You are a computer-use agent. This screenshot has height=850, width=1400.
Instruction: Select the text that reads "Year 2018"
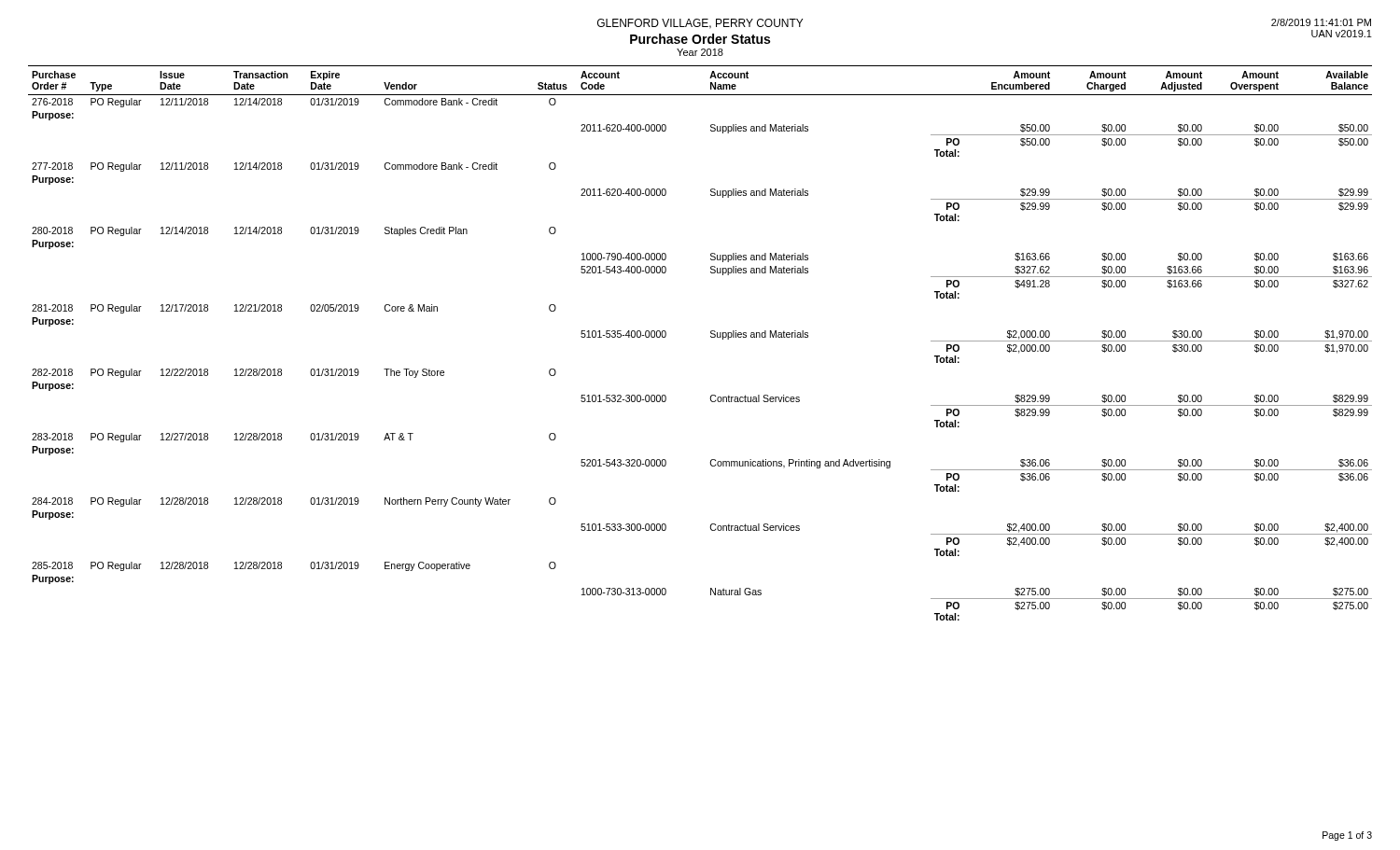click(700, 52)
